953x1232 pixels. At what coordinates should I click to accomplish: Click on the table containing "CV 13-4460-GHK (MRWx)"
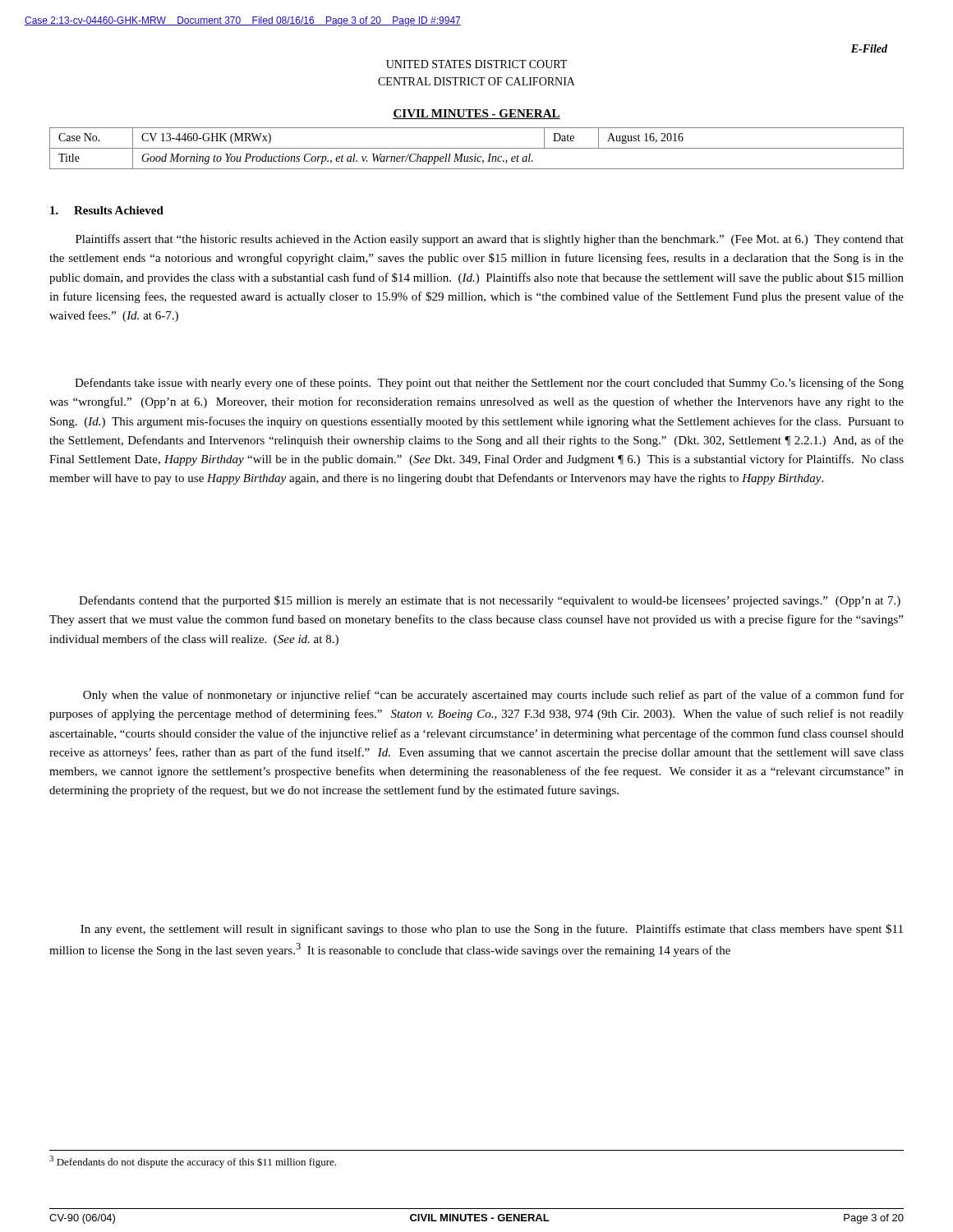click(476, 148)
